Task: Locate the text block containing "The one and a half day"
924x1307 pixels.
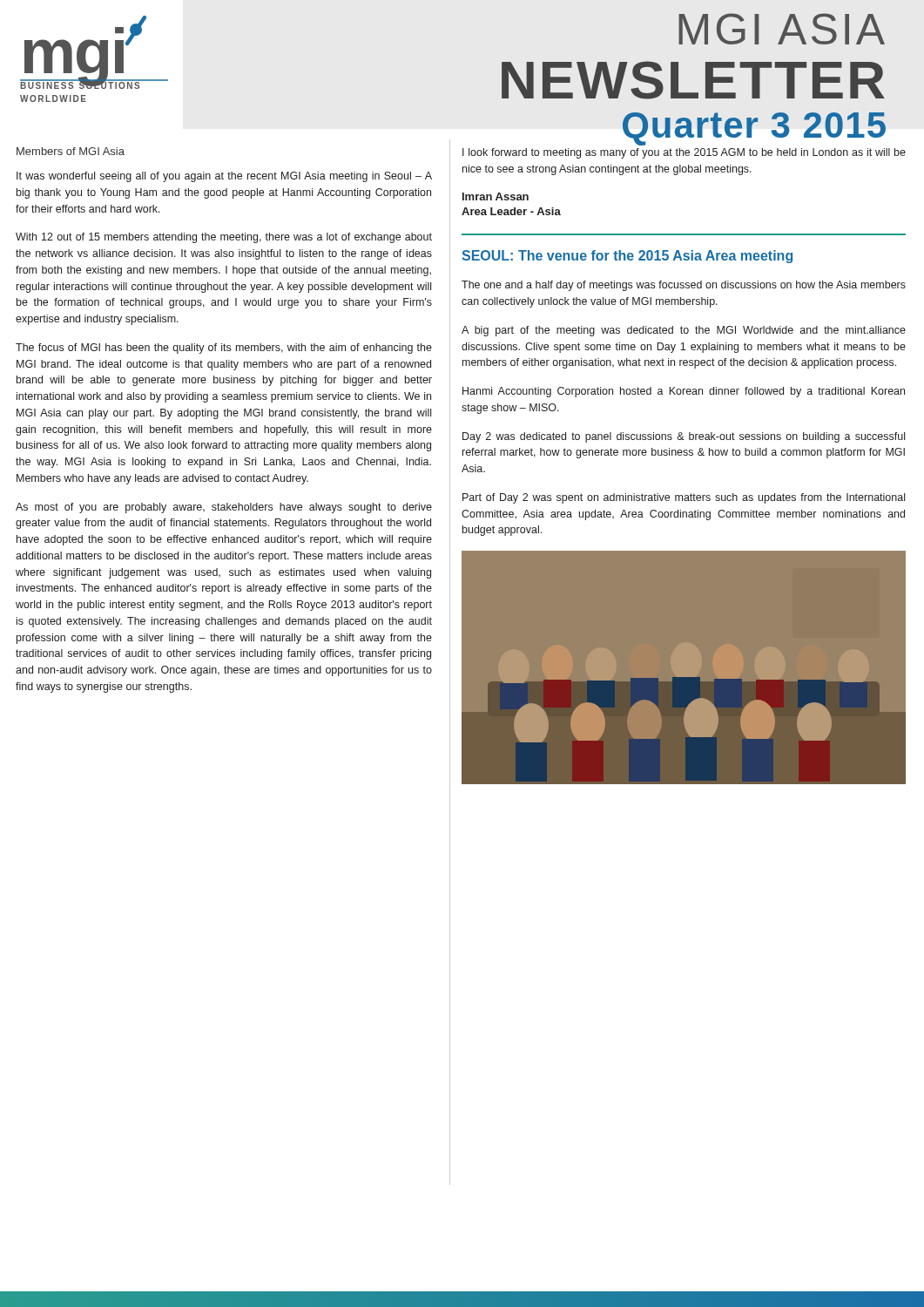Action: click(684, 293)
